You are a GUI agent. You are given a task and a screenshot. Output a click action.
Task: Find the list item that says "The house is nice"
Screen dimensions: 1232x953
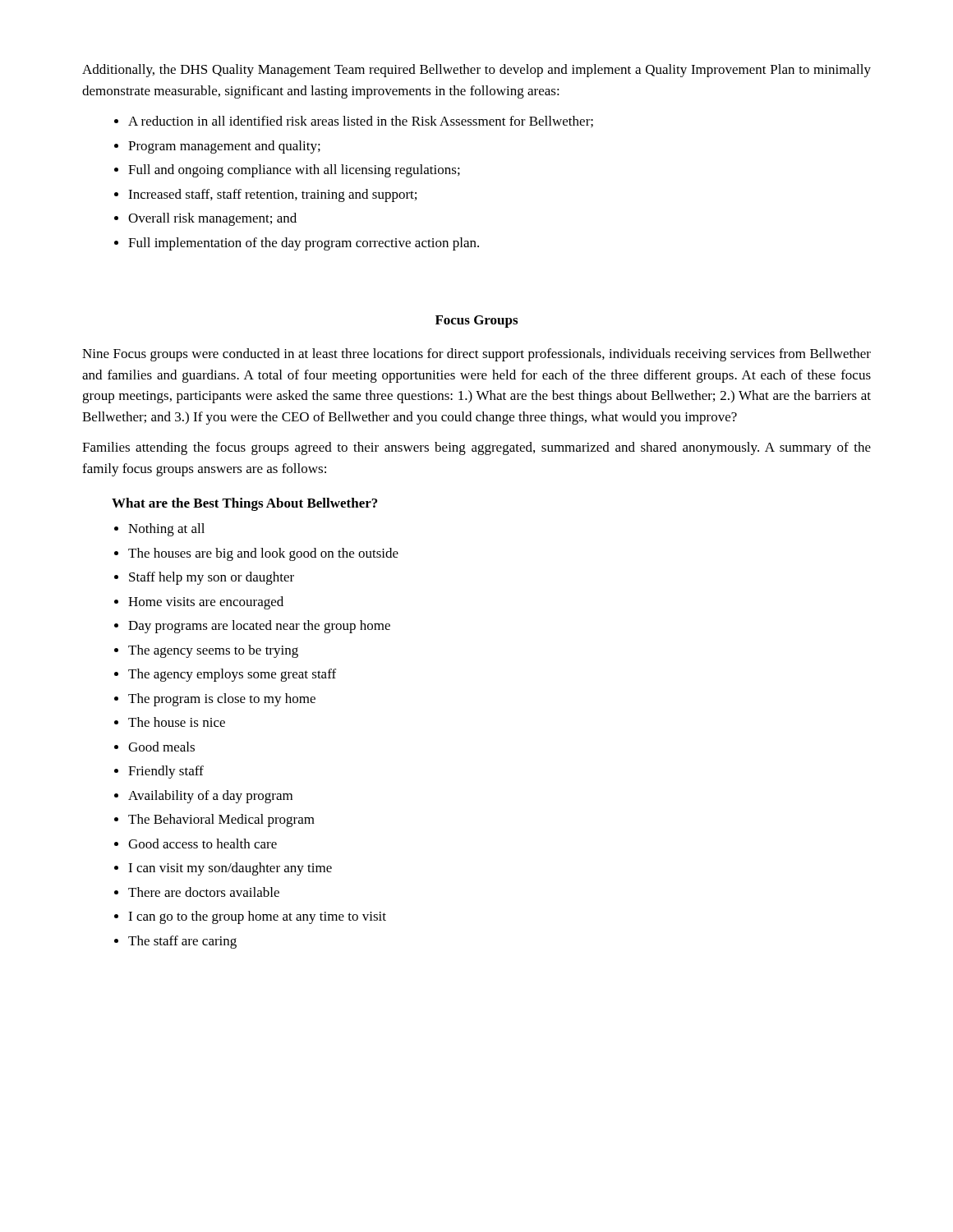[177, 722]
